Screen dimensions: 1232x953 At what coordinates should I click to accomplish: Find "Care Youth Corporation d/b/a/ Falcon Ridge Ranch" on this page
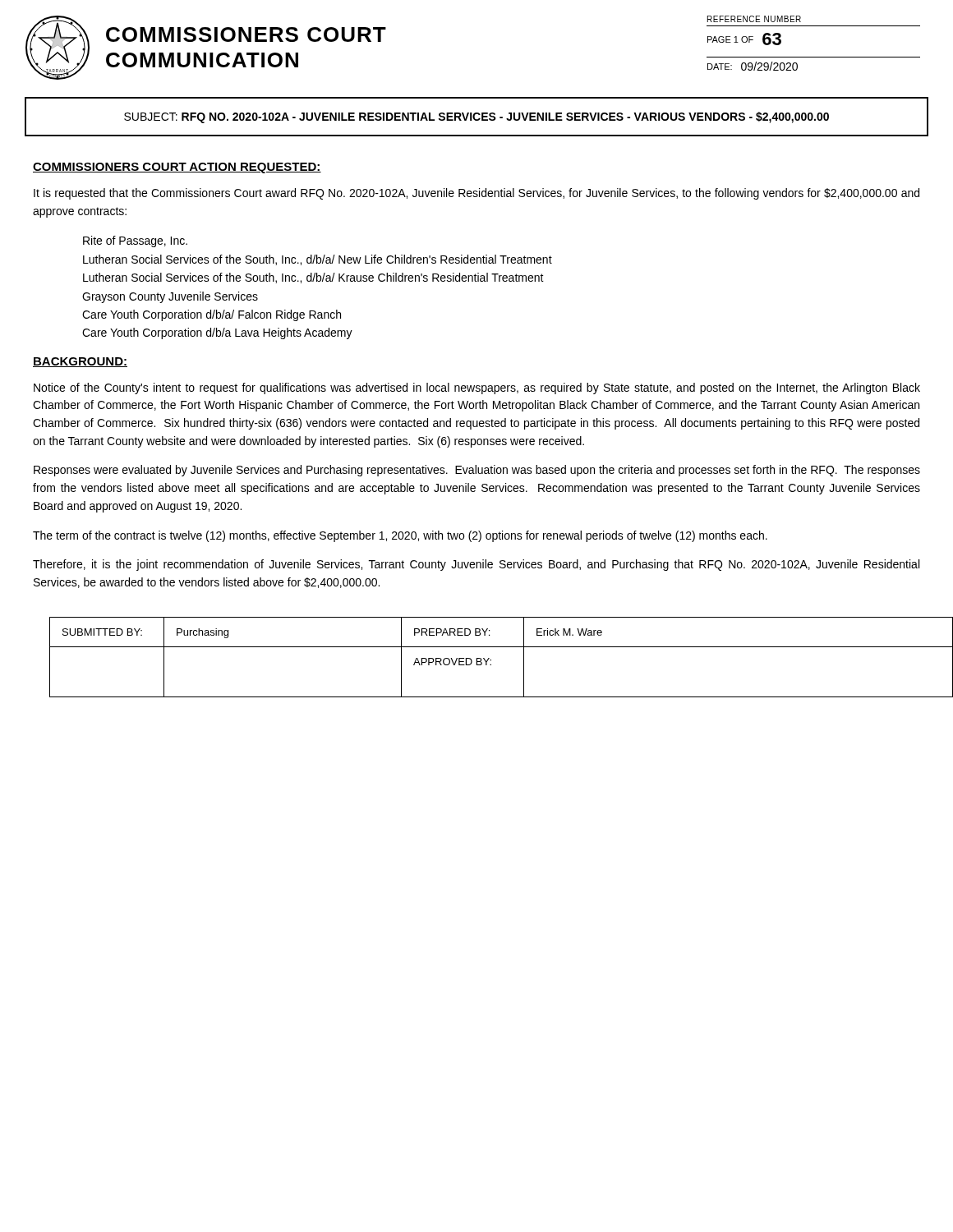coord(212,315)
